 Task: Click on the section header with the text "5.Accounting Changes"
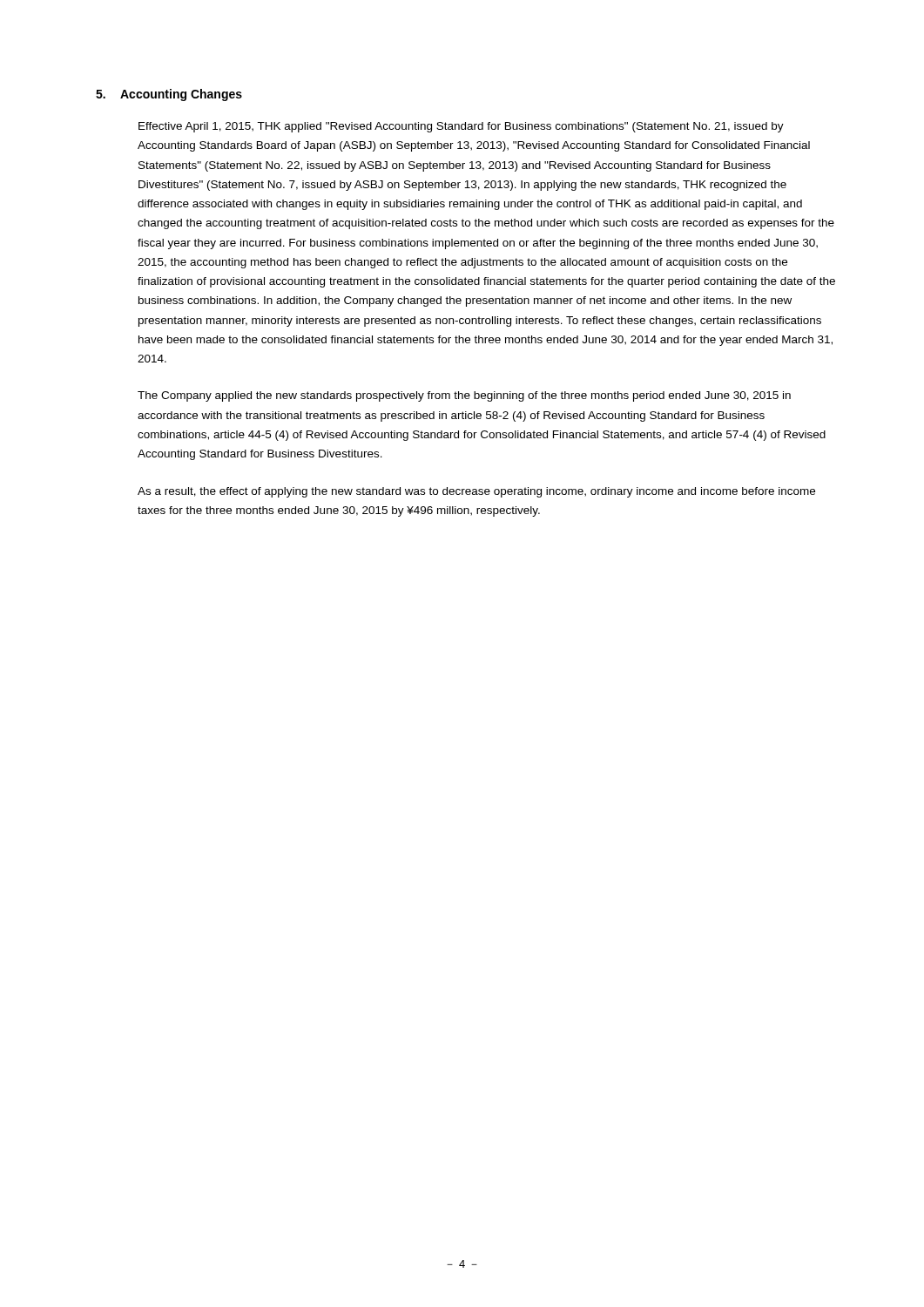coord(169,94)
